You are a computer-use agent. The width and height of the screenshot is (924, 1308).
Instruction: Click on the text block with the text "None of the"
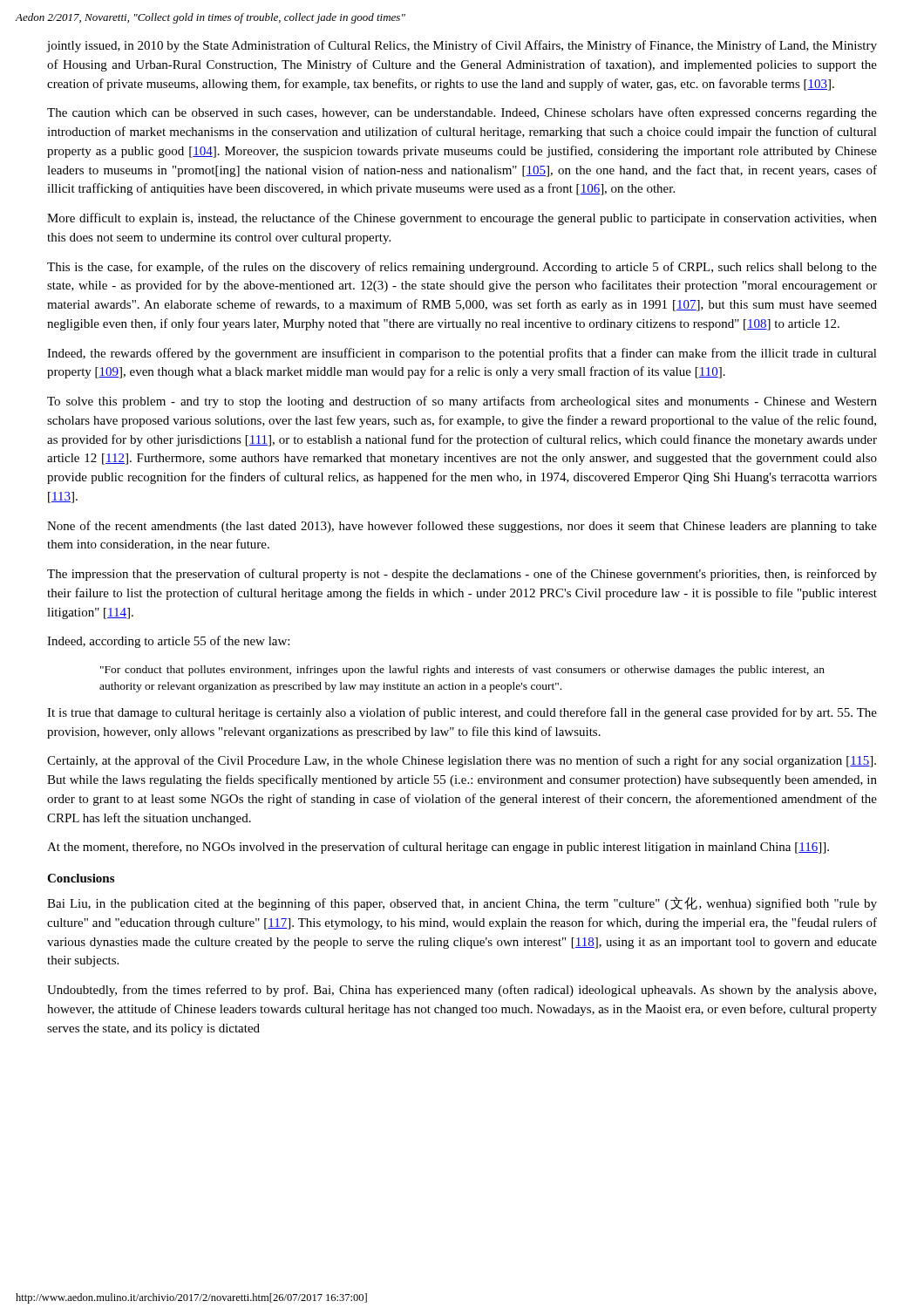click(x=462, y=535)
